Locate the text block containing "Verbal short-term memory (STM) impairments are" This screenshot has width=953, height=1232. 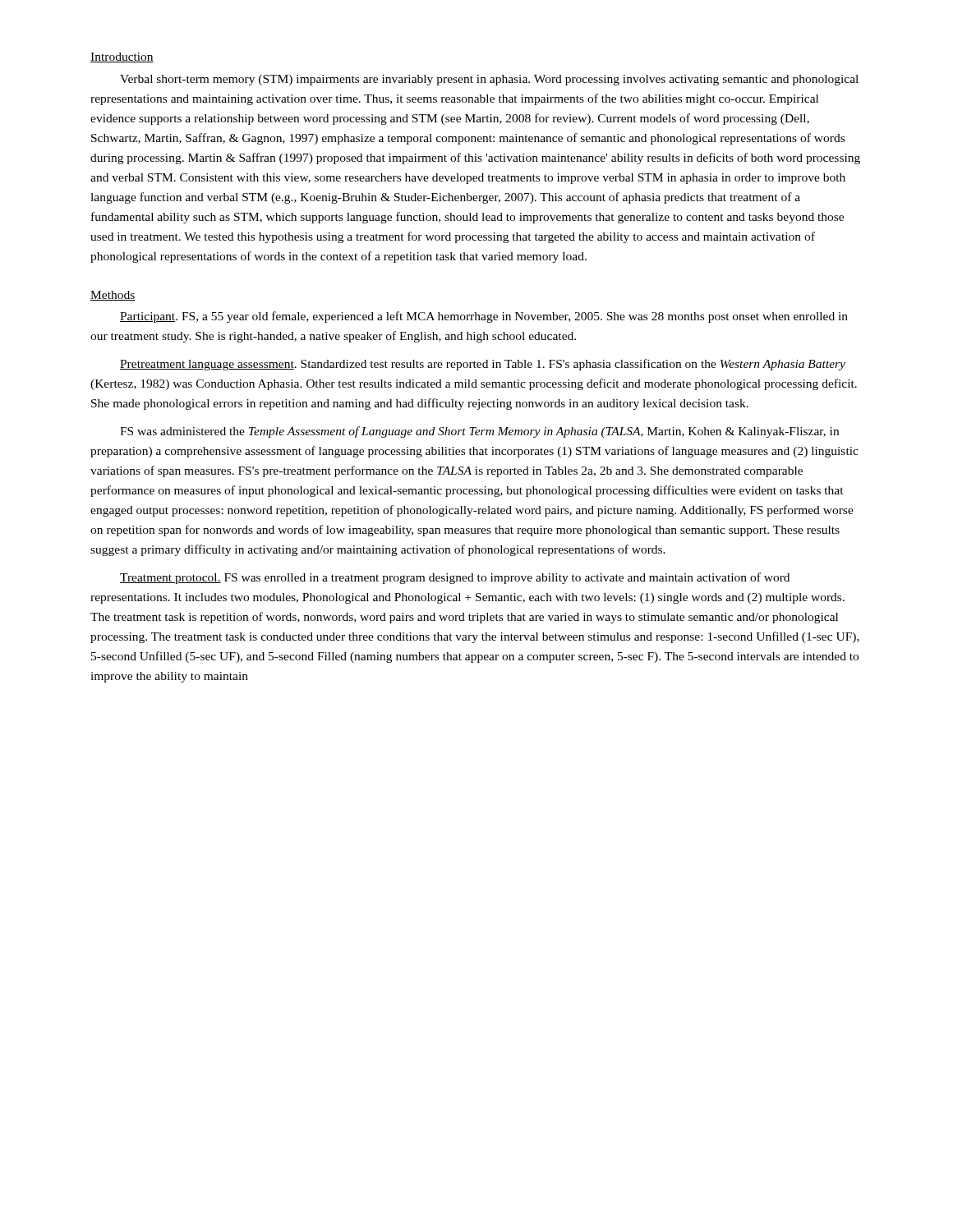476,168
